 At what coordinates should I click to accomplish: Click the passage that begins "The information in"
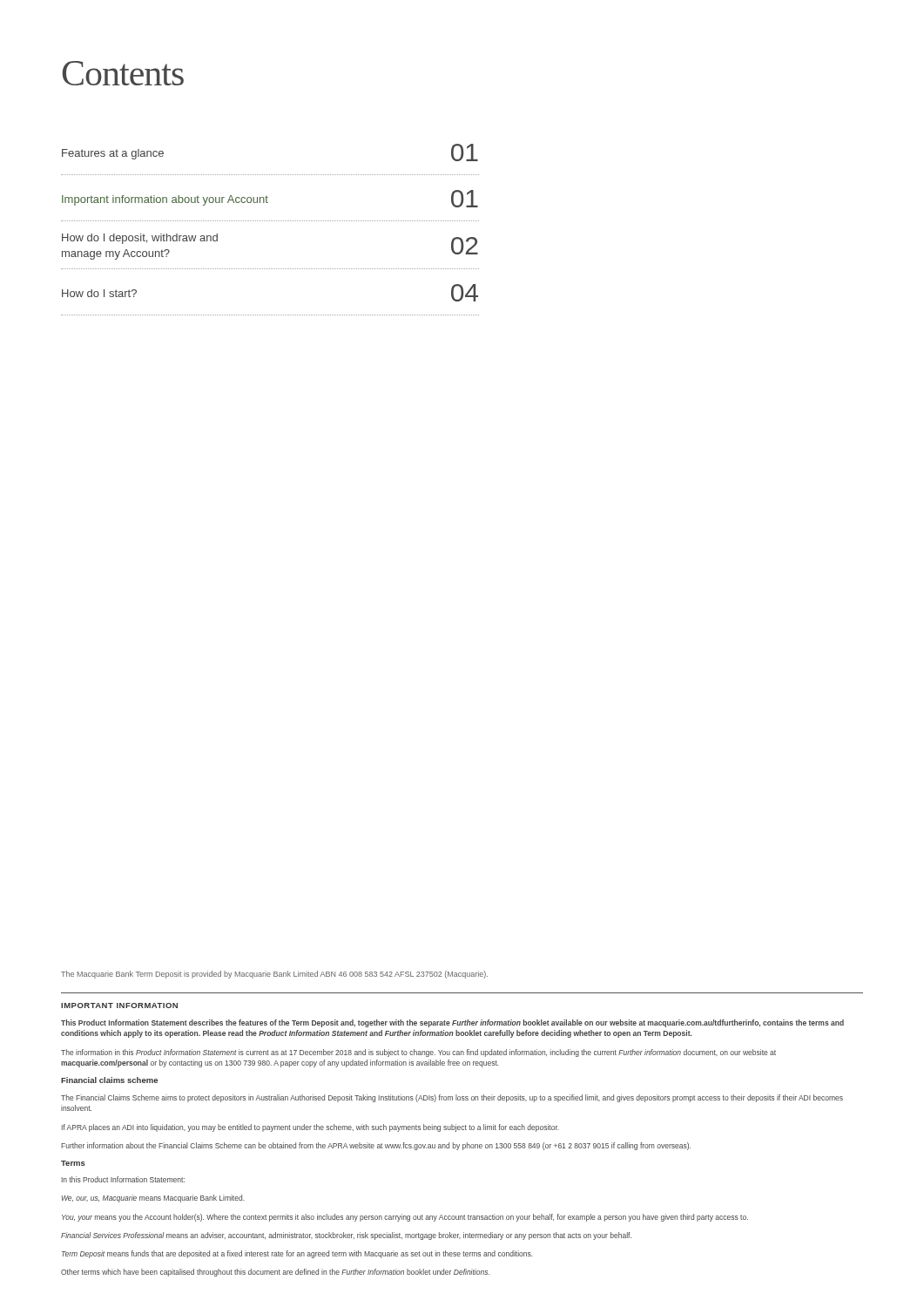[462, 1058]
